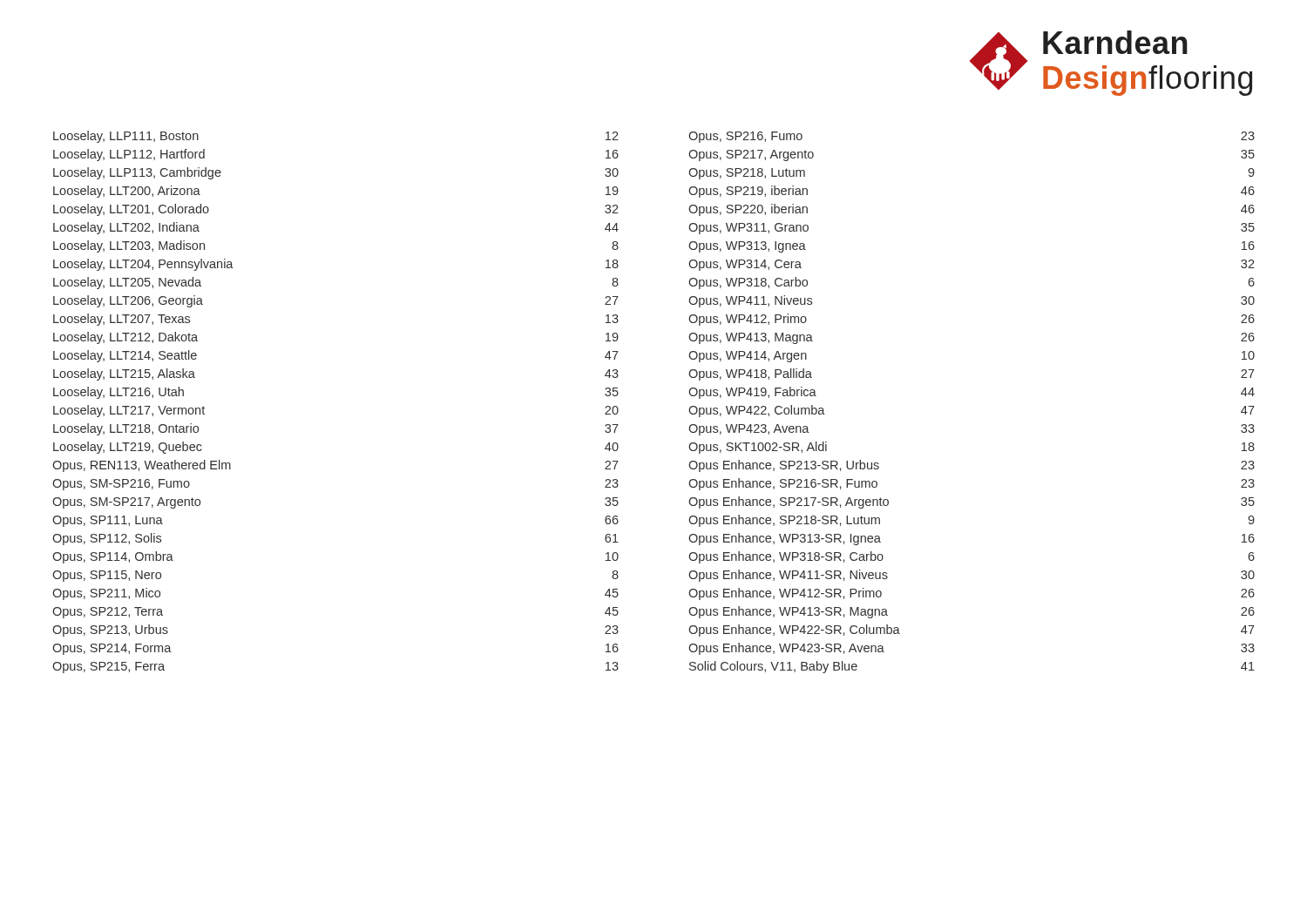Locate the list item containing "Opus, REN113, Weathered Elm27"
The image size is (1307, 924).
134,465
